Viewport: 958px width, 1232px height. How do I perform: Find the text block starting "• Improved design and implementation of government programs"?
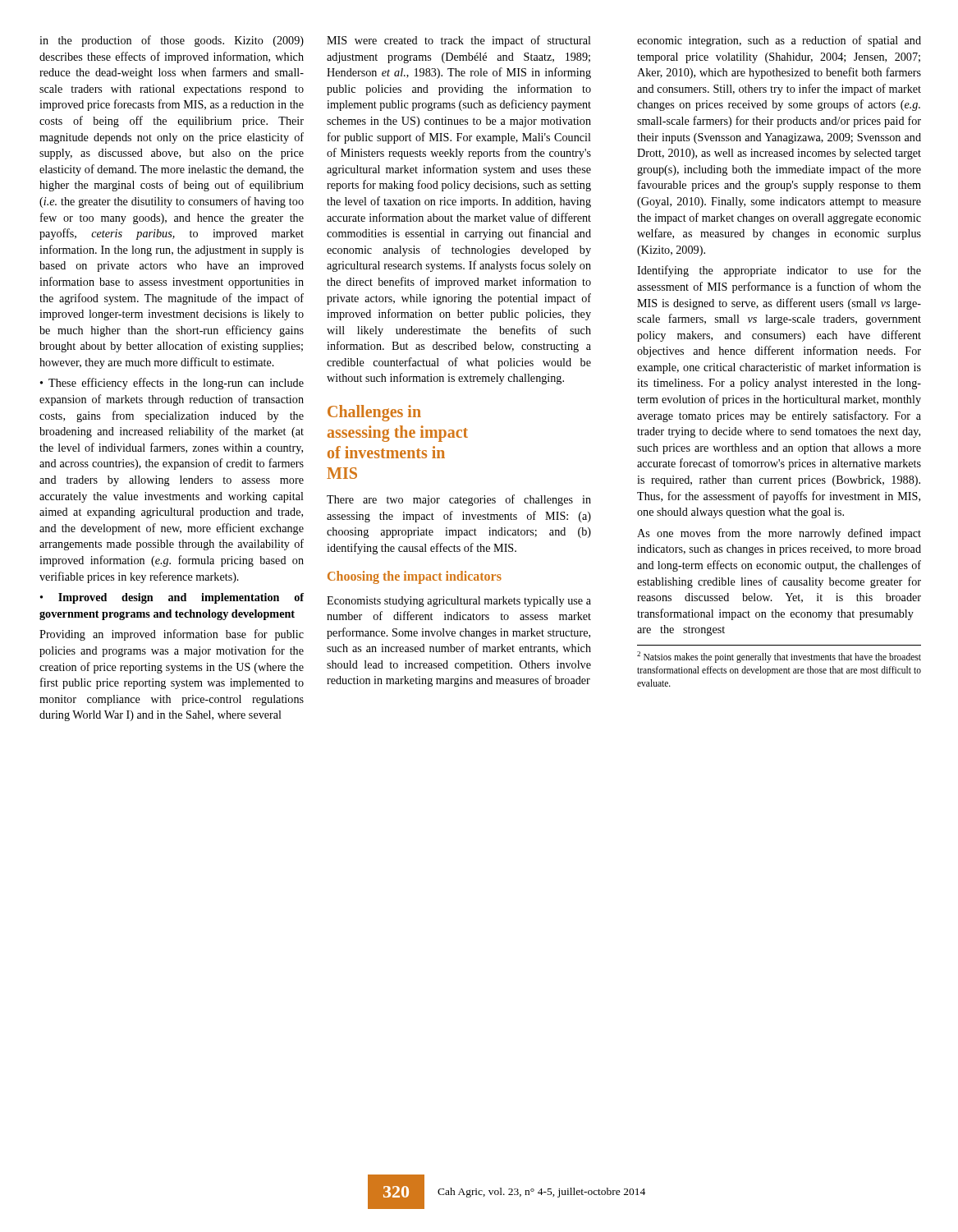[x=172, y=606]
